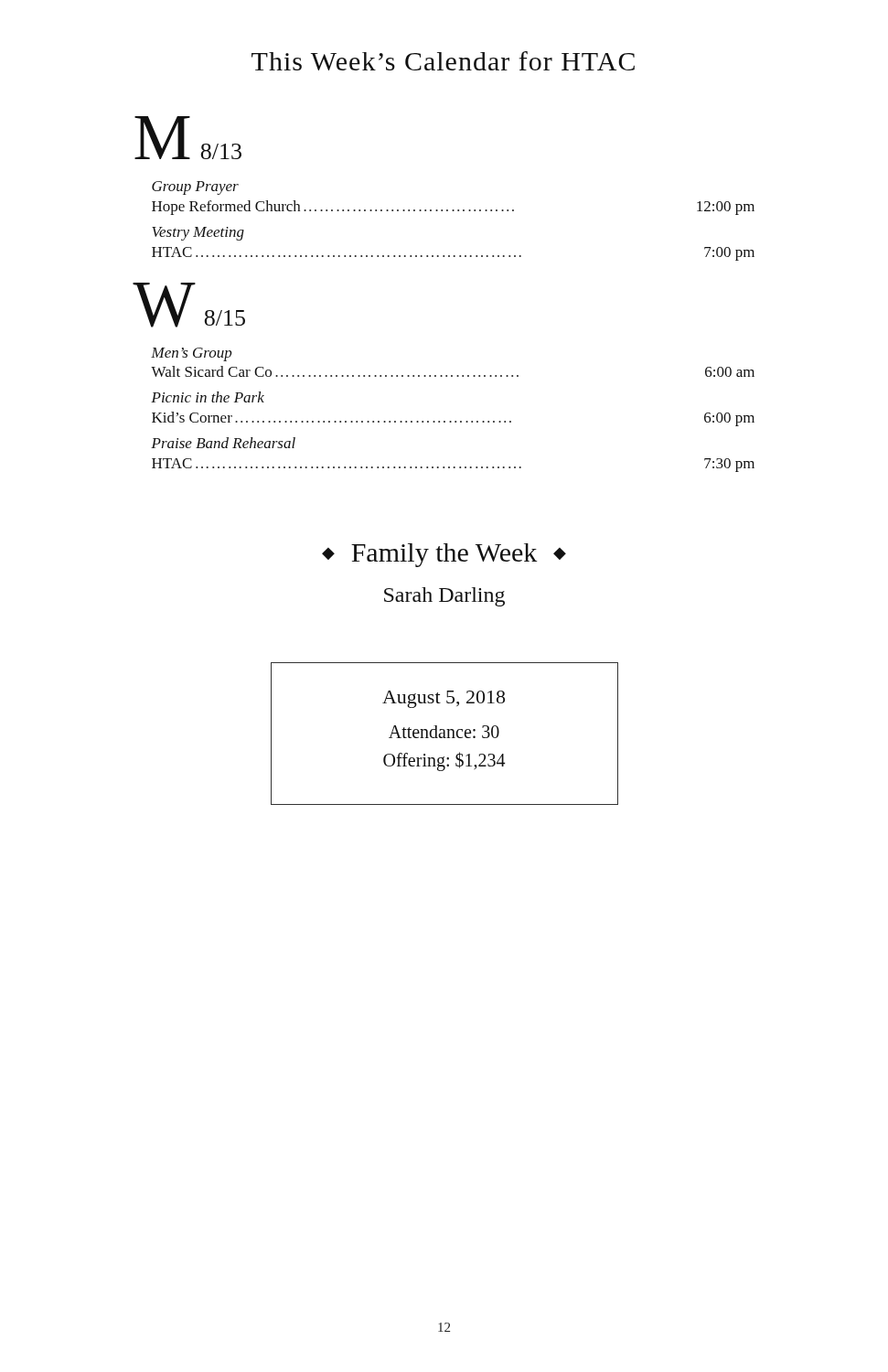Select the text starting "This Week’s Calendar for HTAC"
Image resolution: width=888 pixels, height=1372 pixels.
coord(444,61)
